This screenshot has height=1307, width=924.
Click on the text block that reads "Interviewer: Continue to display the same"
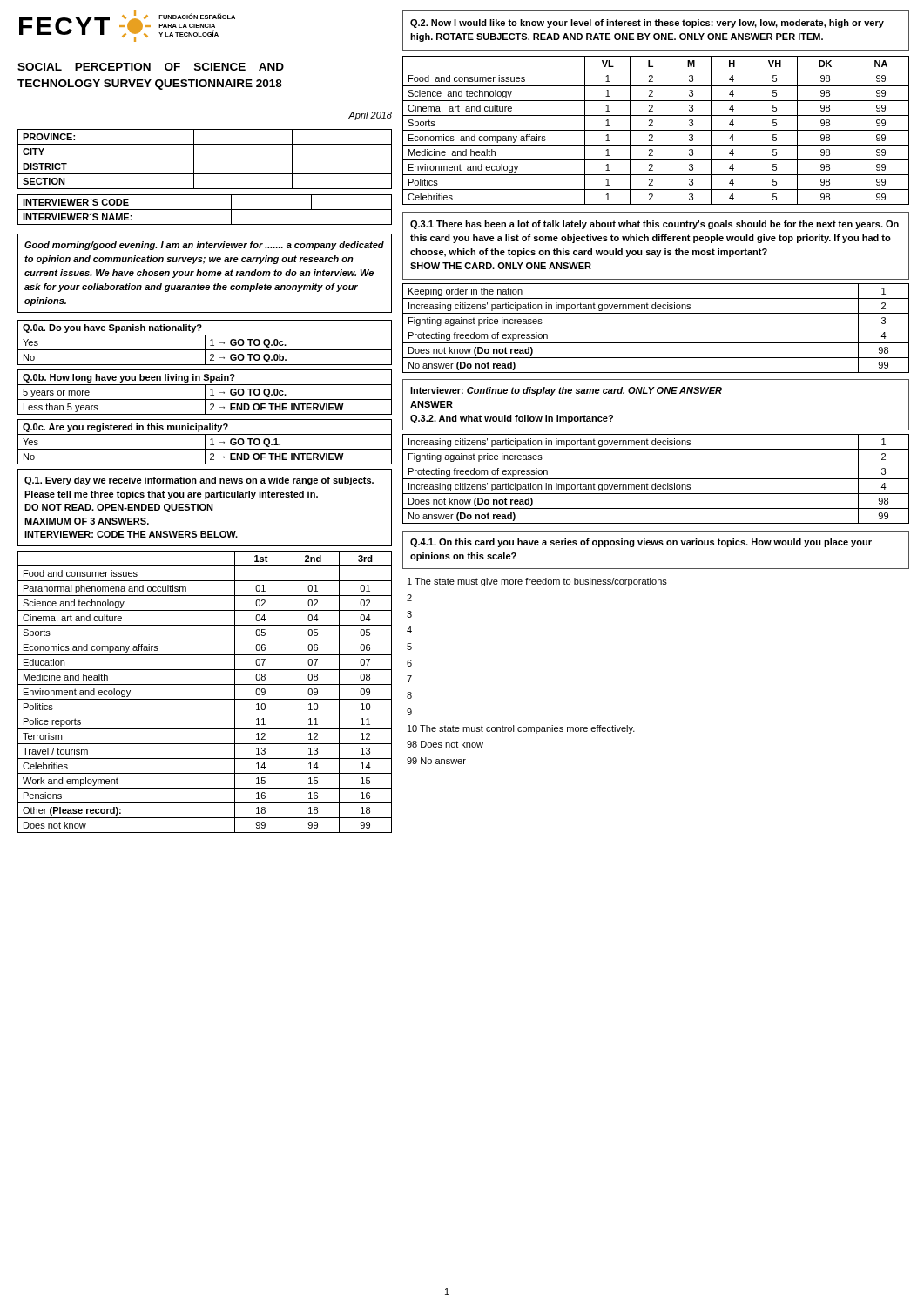[x=566, y=404]
